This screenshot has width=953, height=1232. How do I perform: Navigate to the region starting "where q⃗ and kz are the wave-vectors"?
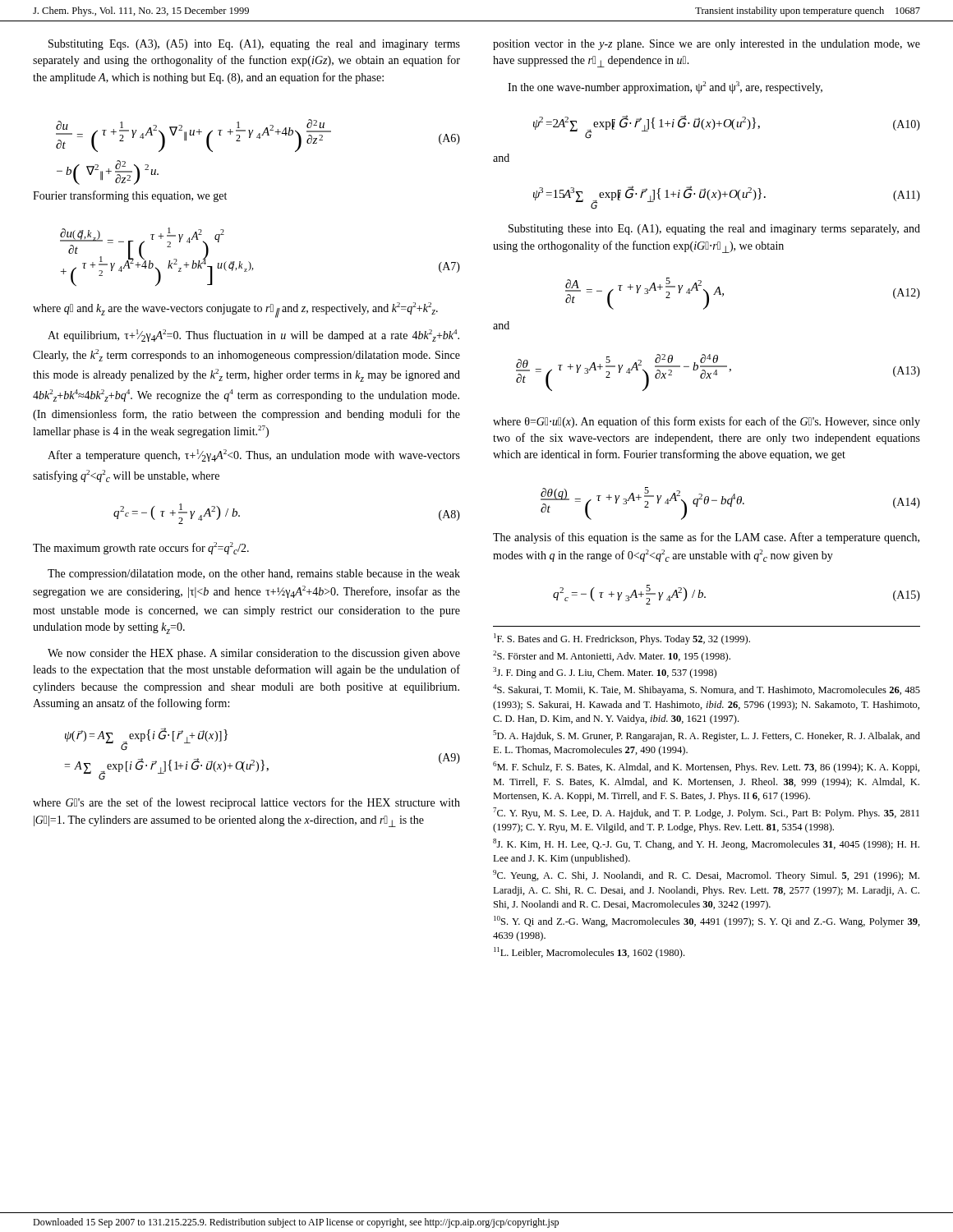pos(246,394)
